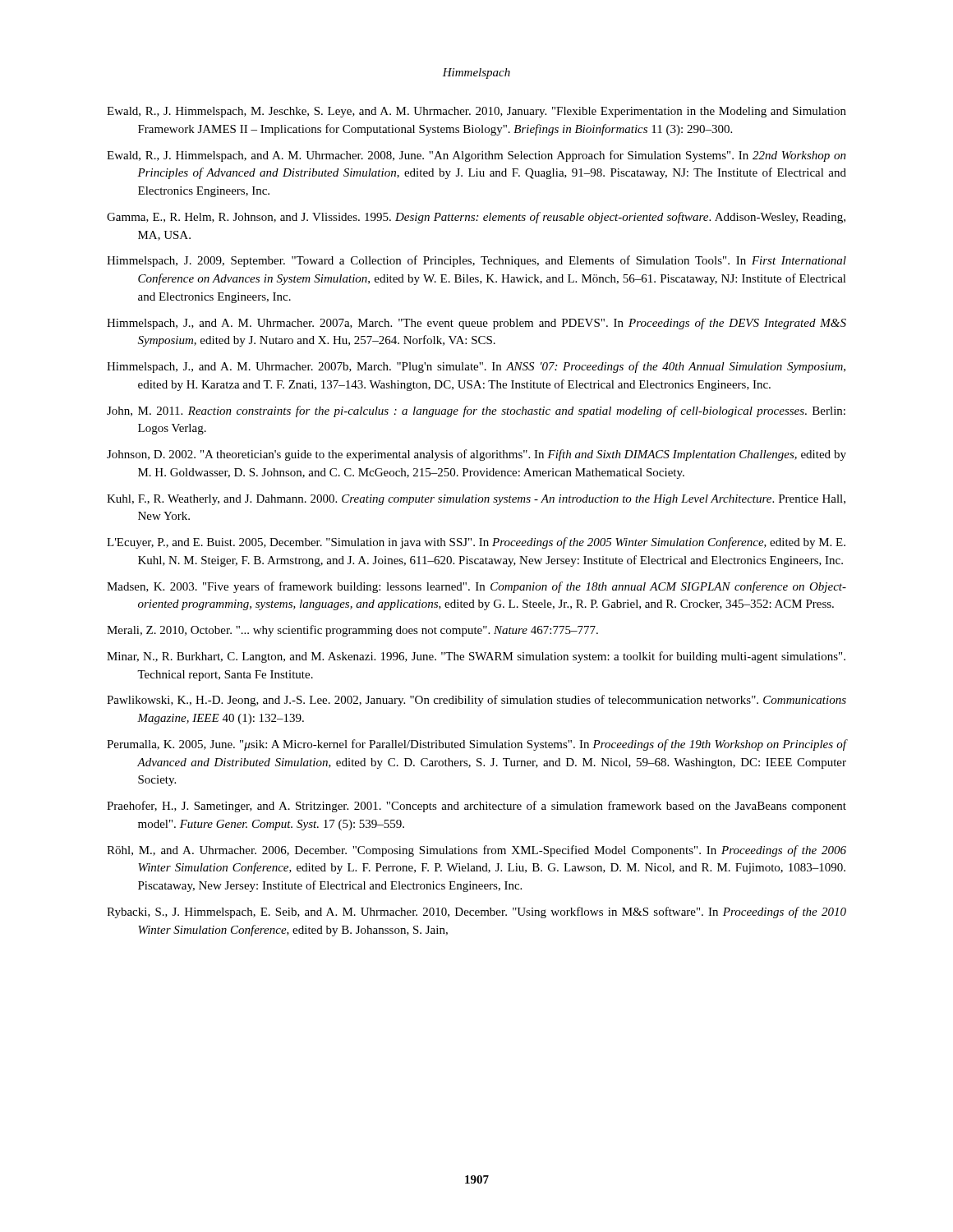953x1232 pixels.
Task: Find the text block starting "Kuhl, F., R. Weatherly, and J. Dahmann."
Action: [476, 508]
